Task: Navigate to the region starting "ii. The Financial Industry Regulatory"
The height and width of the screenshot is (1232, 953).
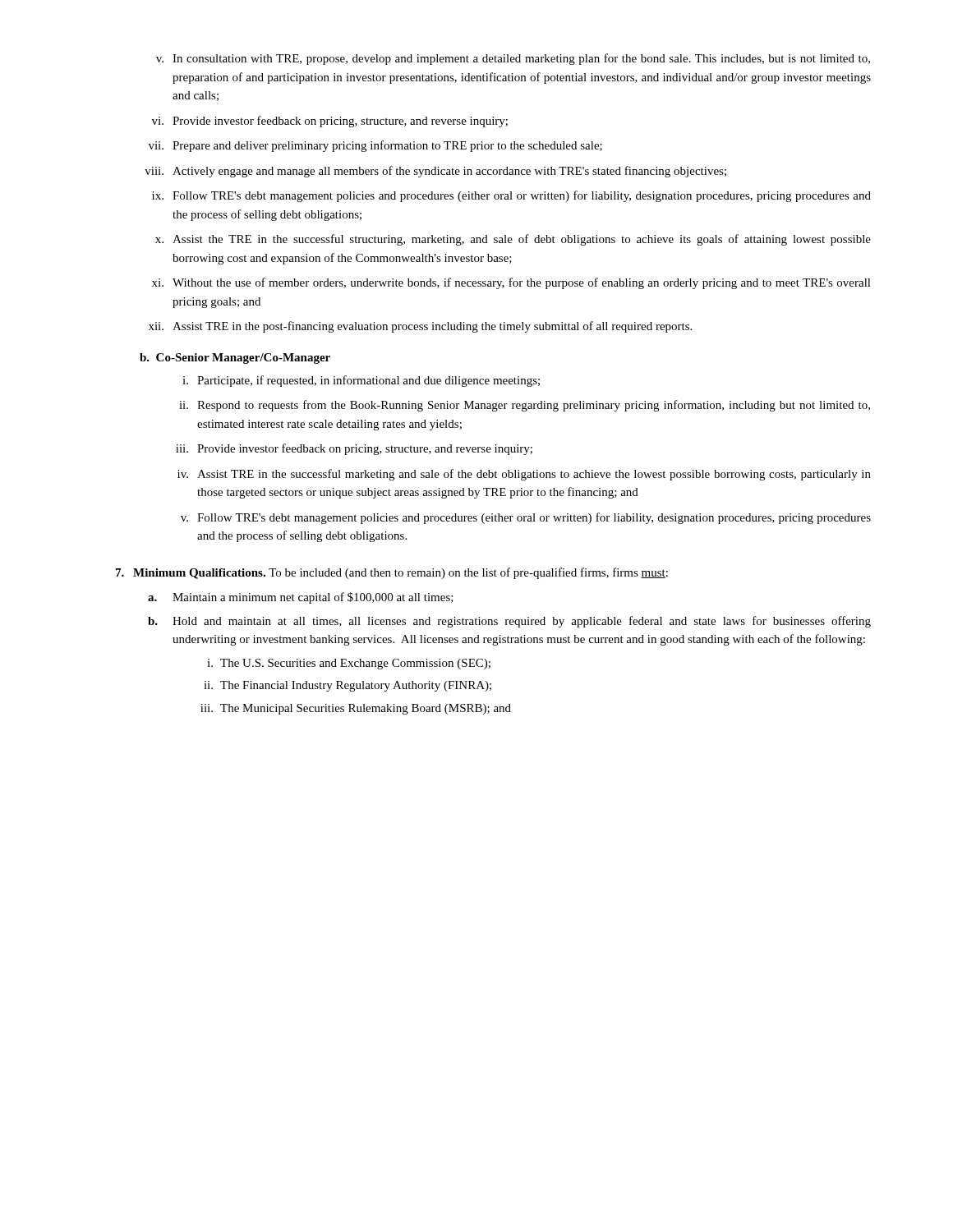Action: point(348,686)
